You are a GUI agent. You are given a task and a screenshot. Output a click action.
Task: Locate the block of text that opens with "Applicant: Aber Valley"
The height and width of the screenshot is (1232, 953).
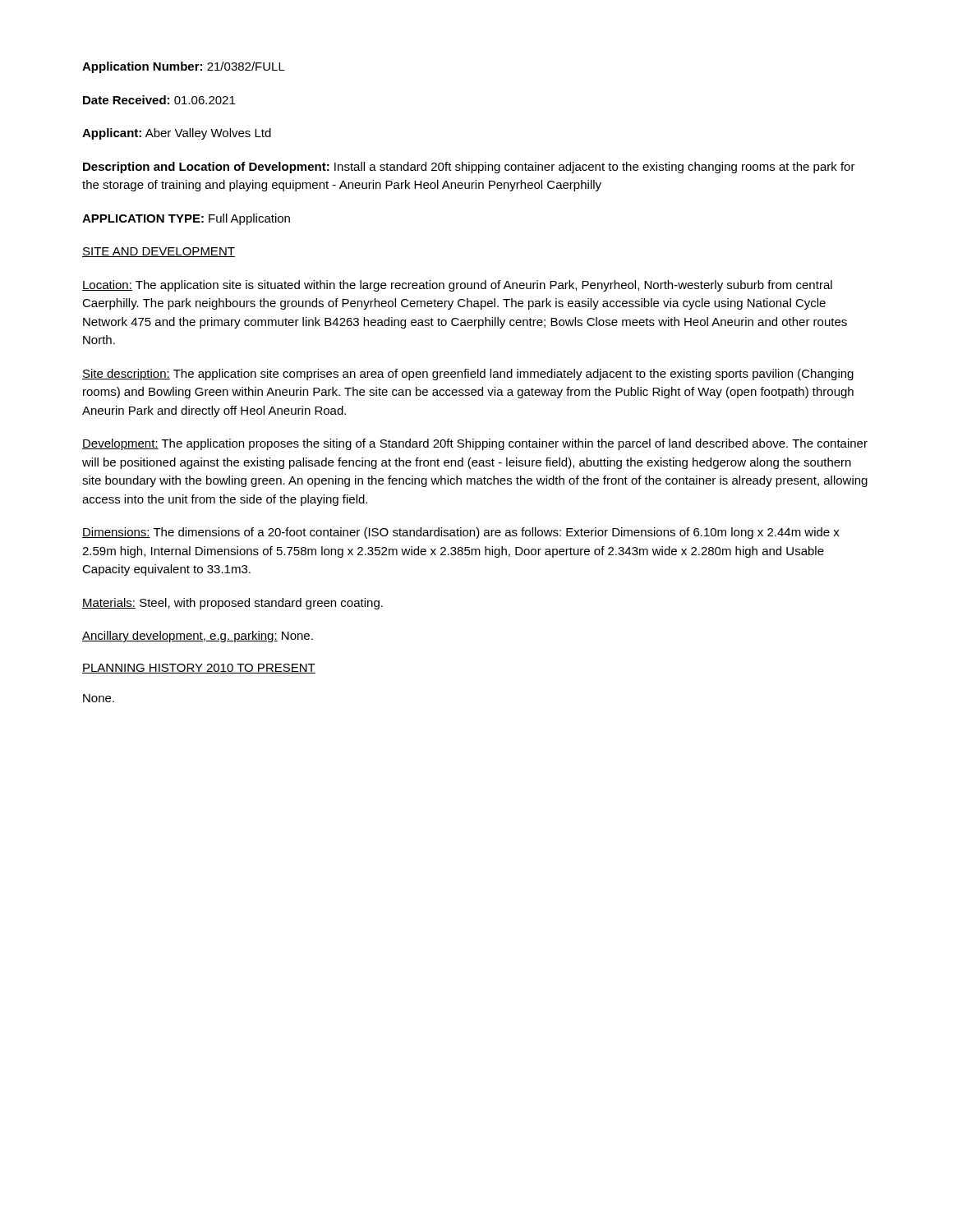click(x=177, y=133)
